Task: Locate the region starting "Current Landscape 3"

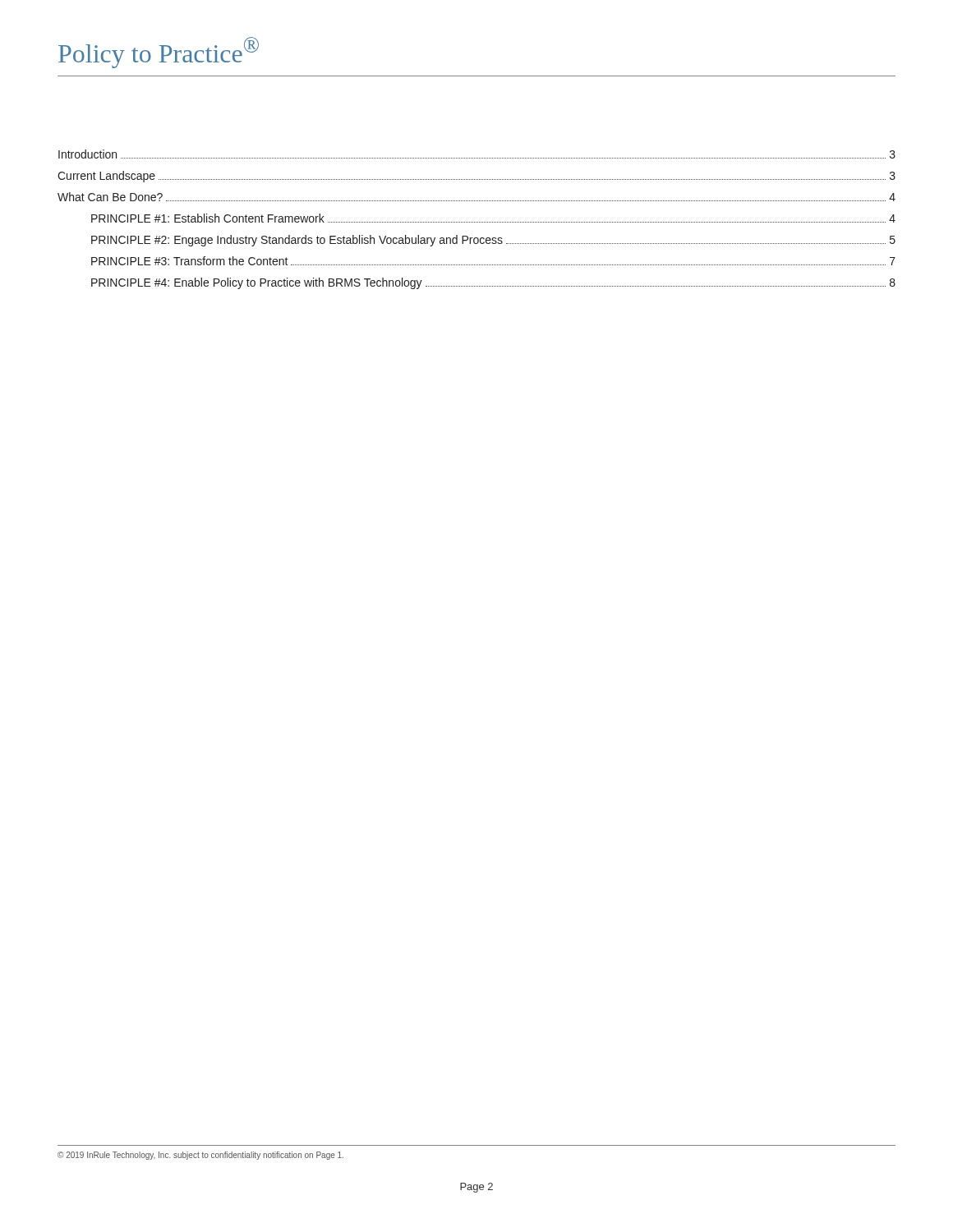Action: pos(476,176)
